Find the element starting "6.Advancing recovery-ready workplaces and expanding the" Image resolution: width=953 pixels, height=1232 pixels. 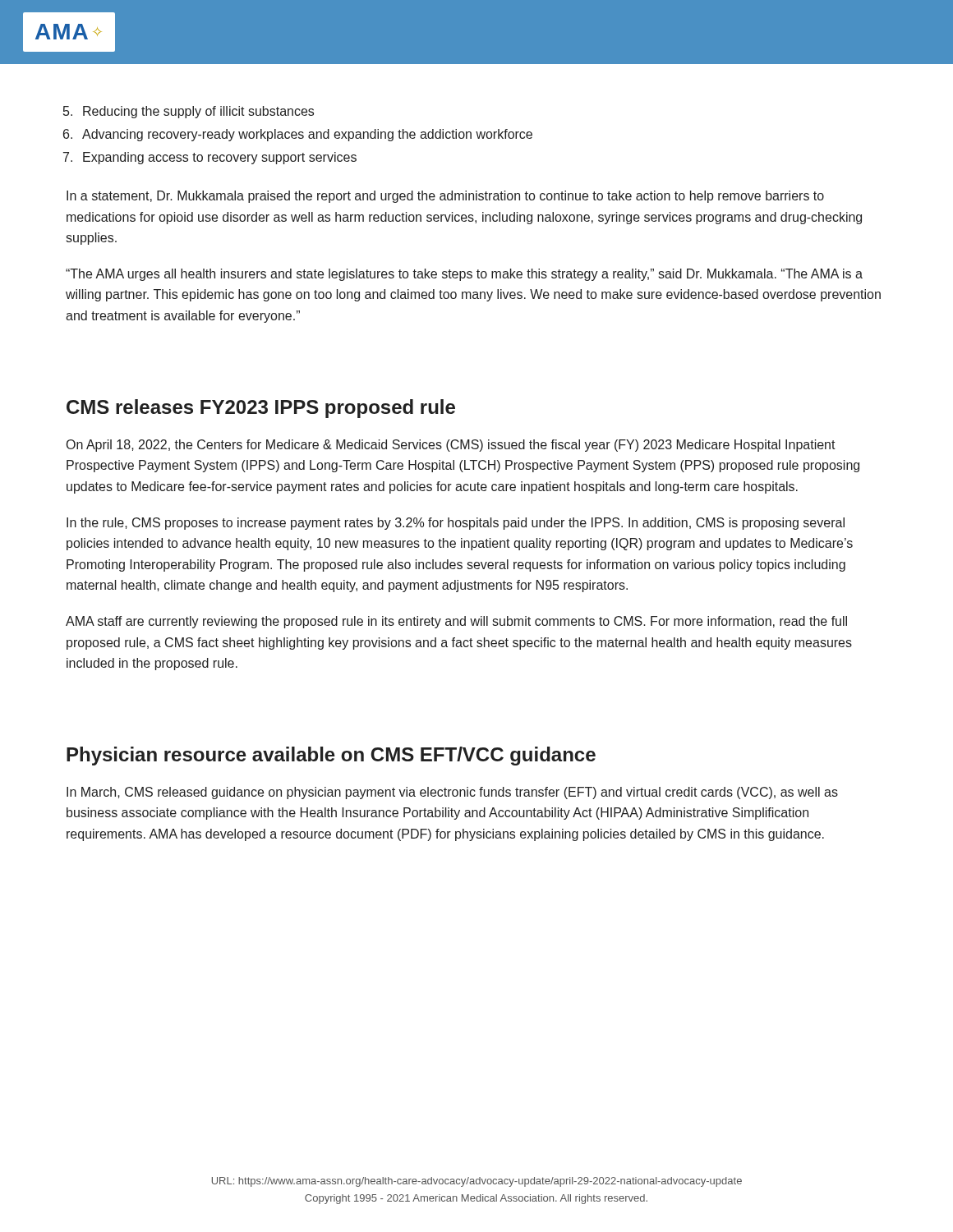point(299,135)
